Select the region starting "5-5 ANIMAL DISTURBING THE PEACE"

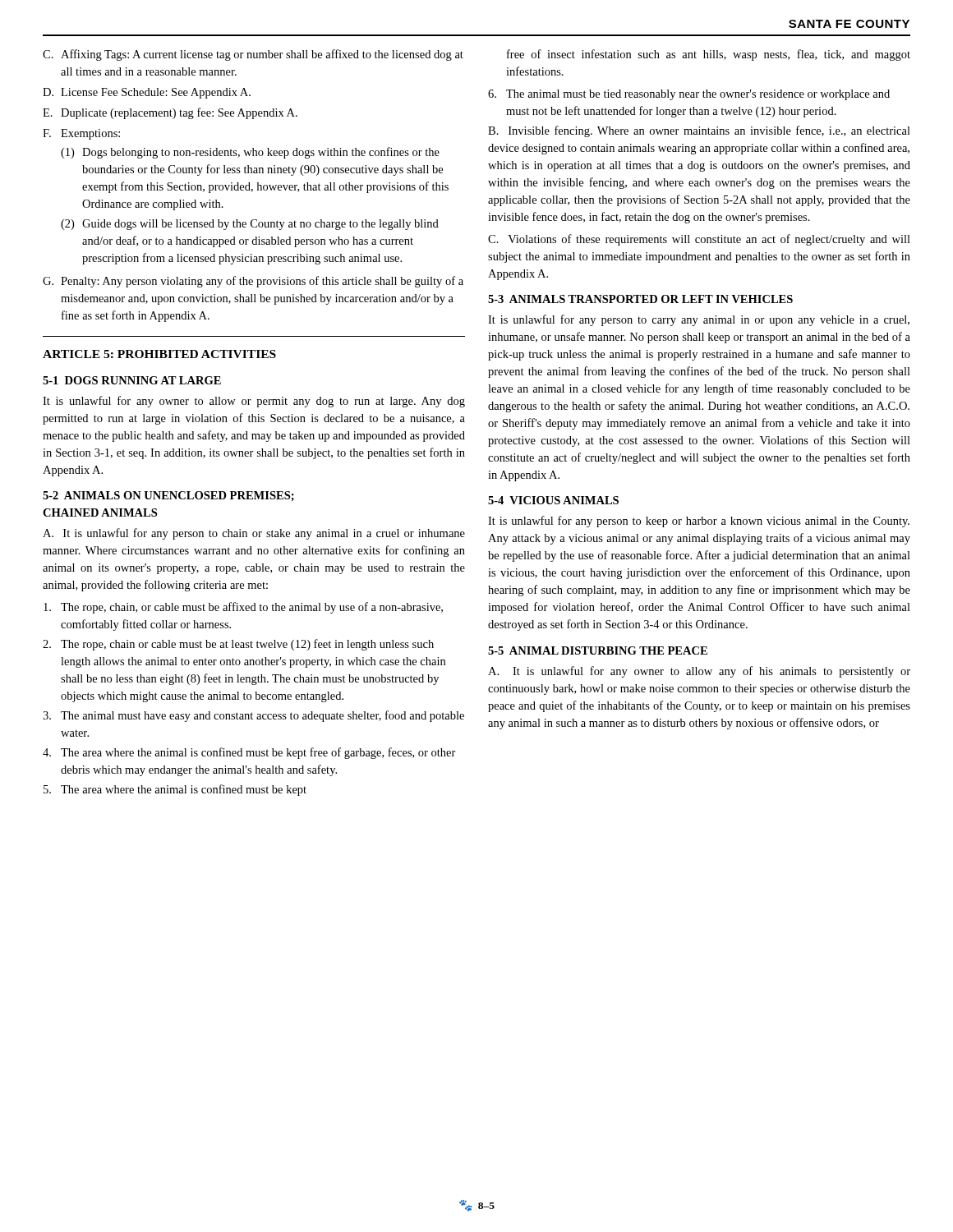coord(598,650)
